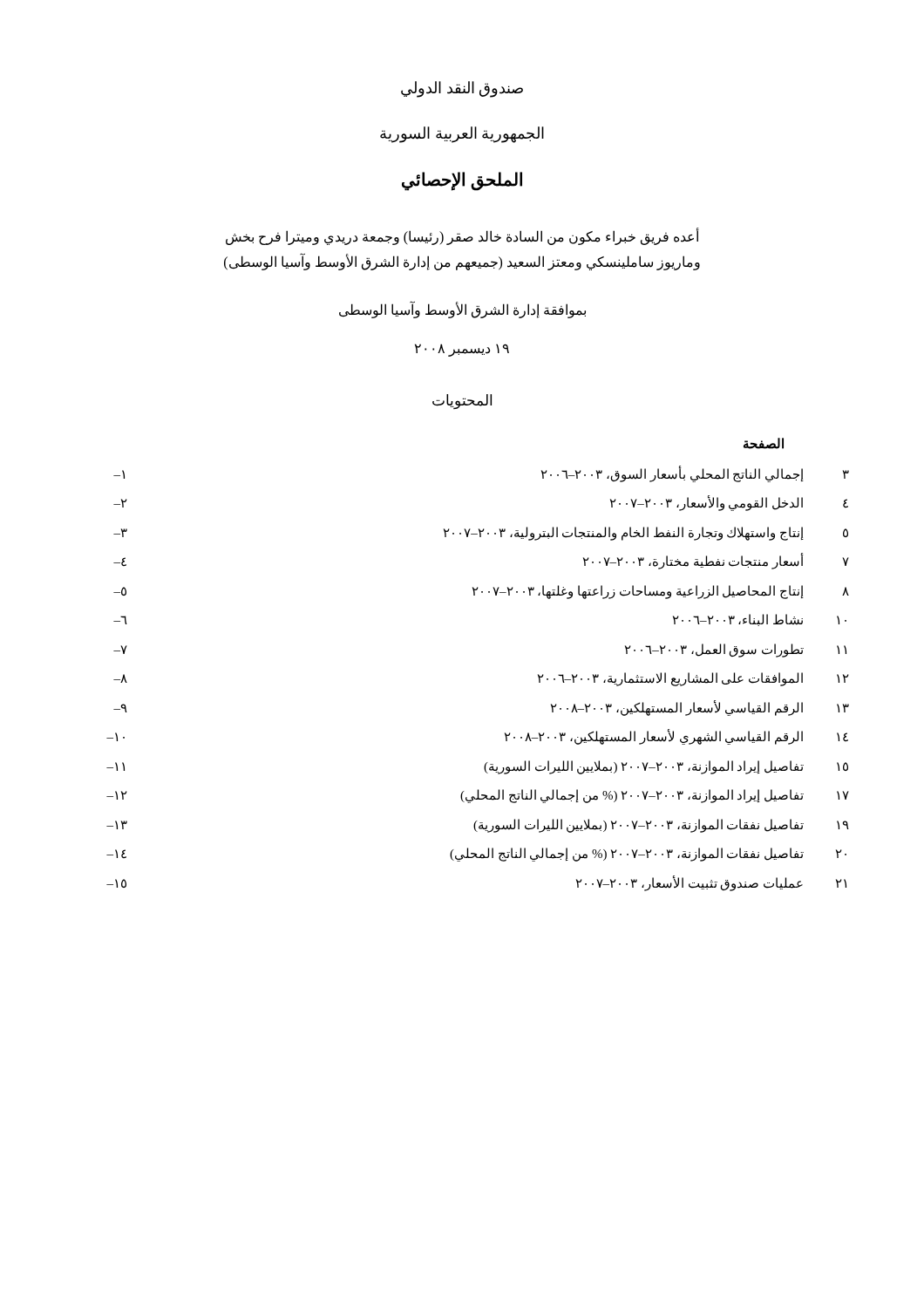Select the text starting "صندوق النقد الدولي"
Image resolution: width=924 pixels, height=1308 pixels.
pos(462,88)
